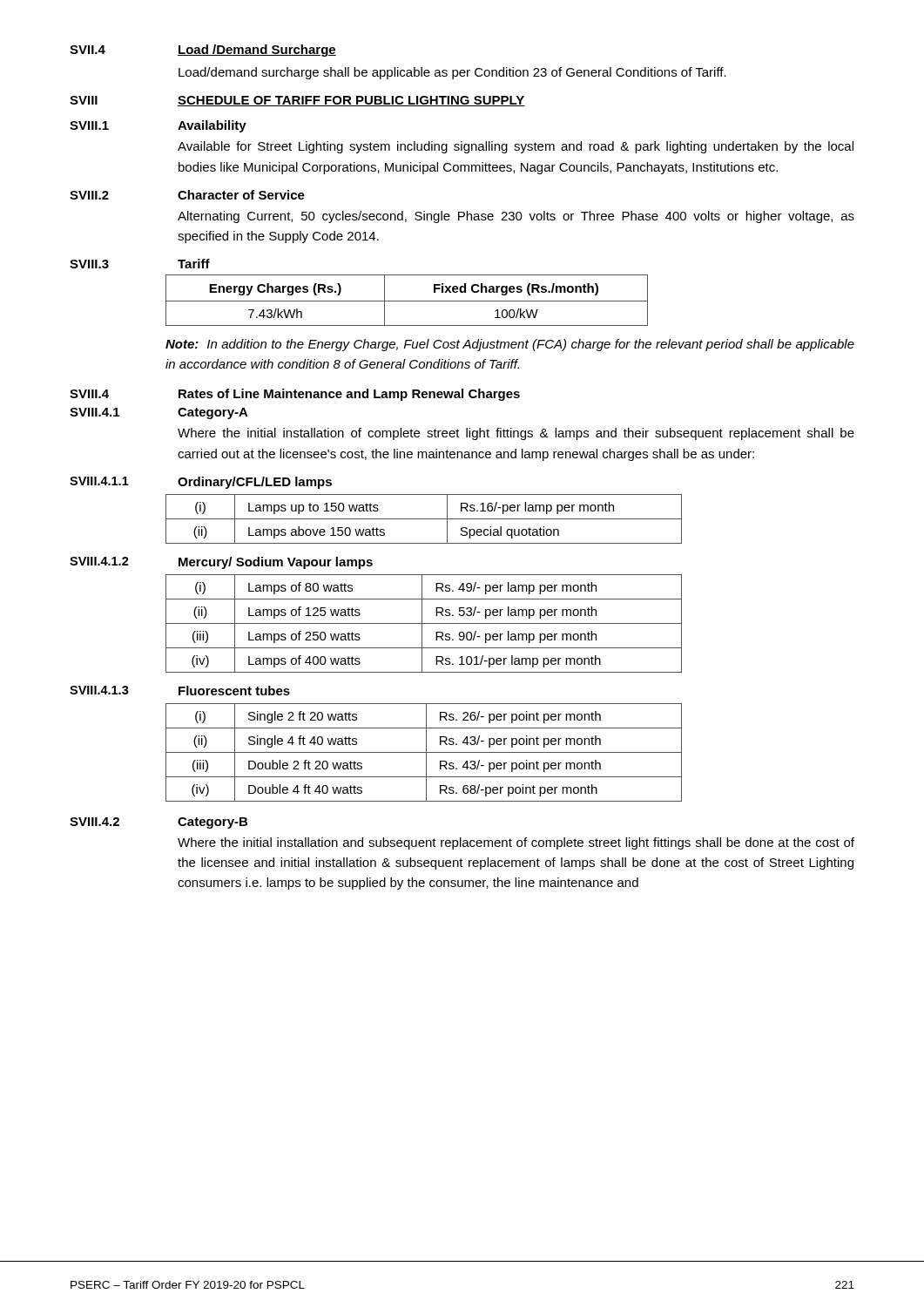Click the passage that begins "Load/demand surcharge shall be applicable as per Condition"
This screenshot has height=1307, width=924.
tap(462, 72)
